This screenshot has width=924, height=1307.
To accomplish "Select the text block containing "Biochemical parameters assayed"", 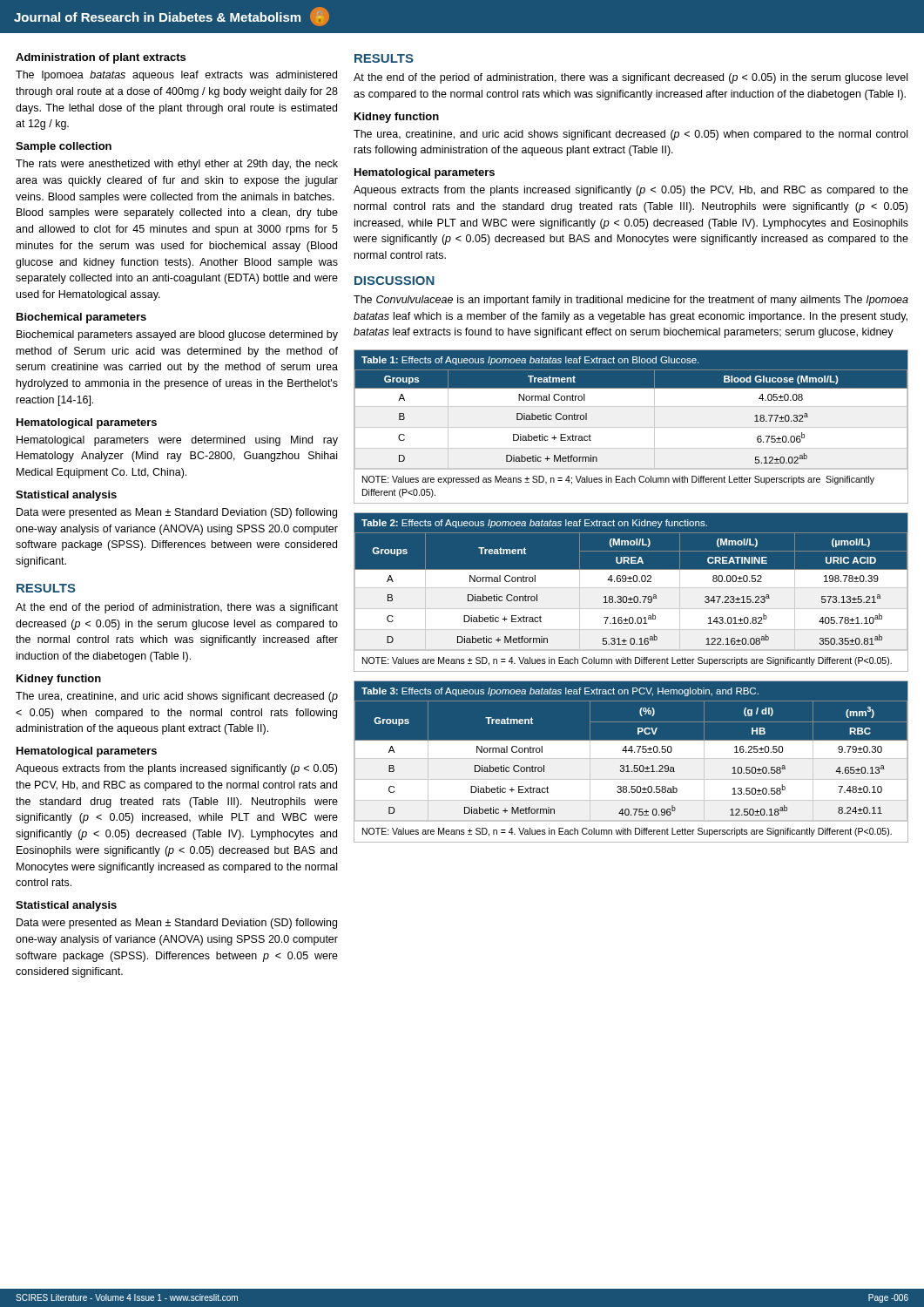I will point(177,367).
